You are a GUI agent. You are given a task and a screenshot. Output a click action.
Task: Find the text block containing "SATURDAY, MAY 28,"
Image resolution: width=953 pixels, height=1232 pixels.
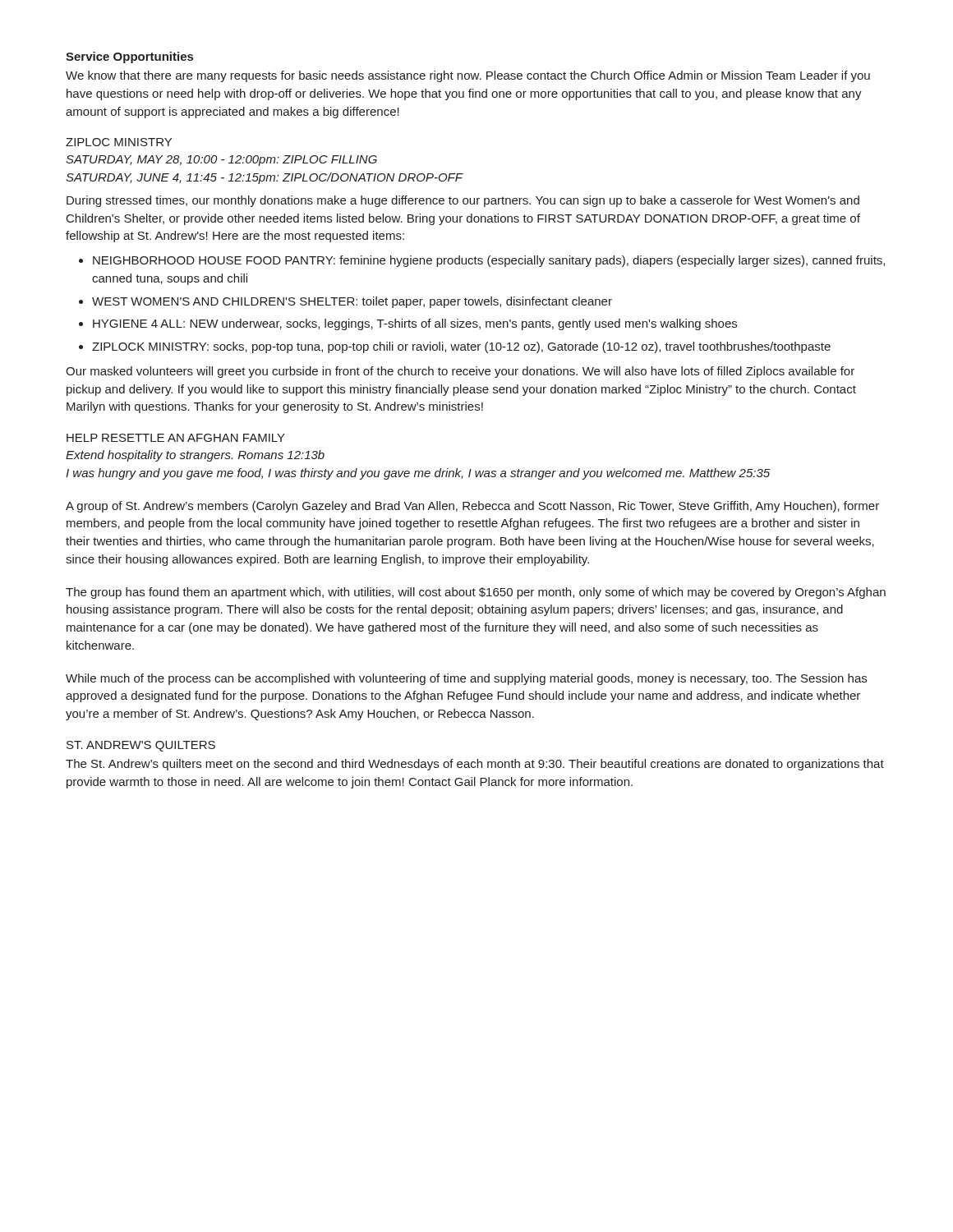[x=264, y=168]
